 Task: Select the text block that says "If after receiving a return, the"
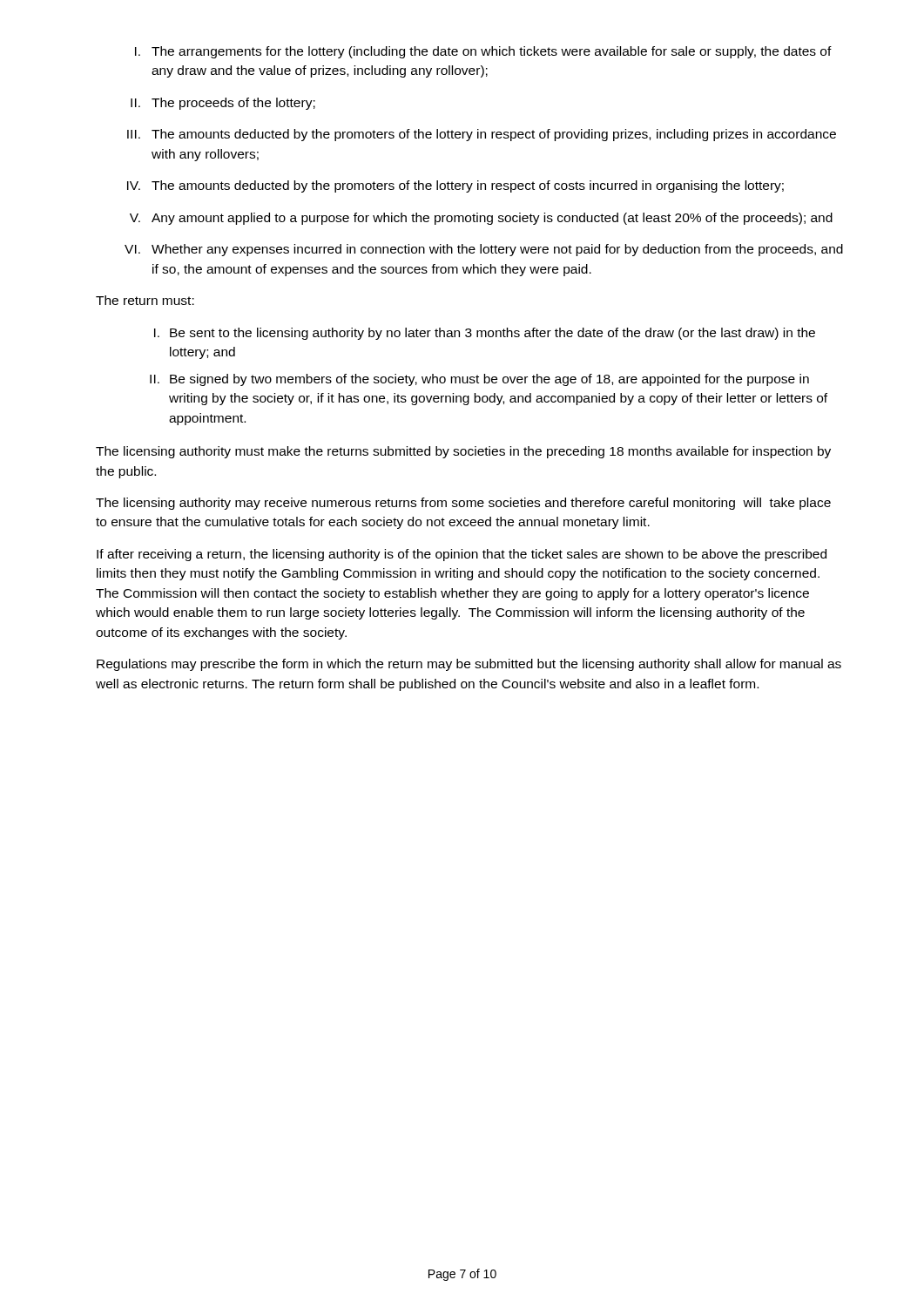click(x=462, y=593)
